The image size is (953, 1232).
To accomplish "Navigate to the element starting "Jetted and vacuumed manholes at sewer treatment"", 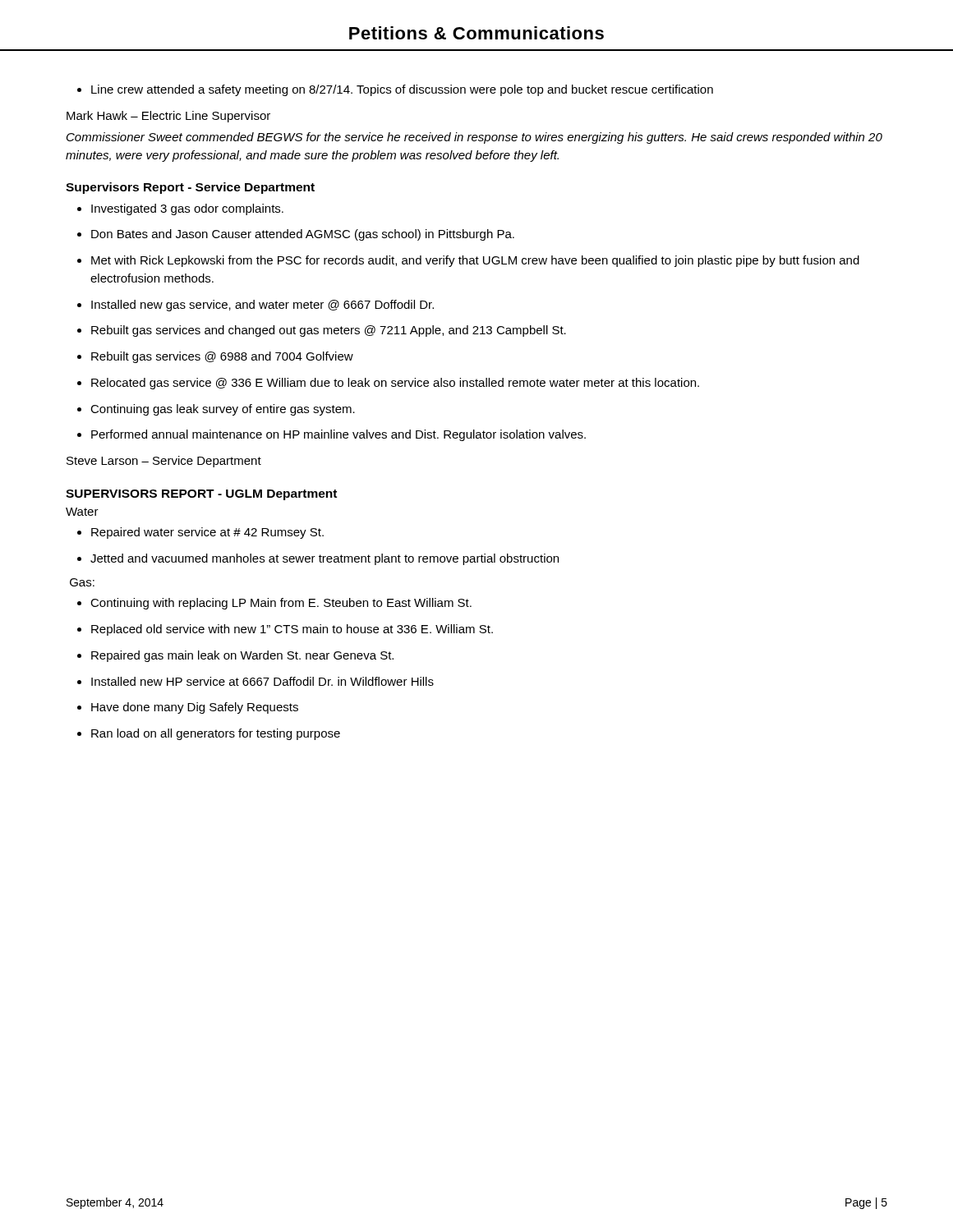I will point(325,558).
